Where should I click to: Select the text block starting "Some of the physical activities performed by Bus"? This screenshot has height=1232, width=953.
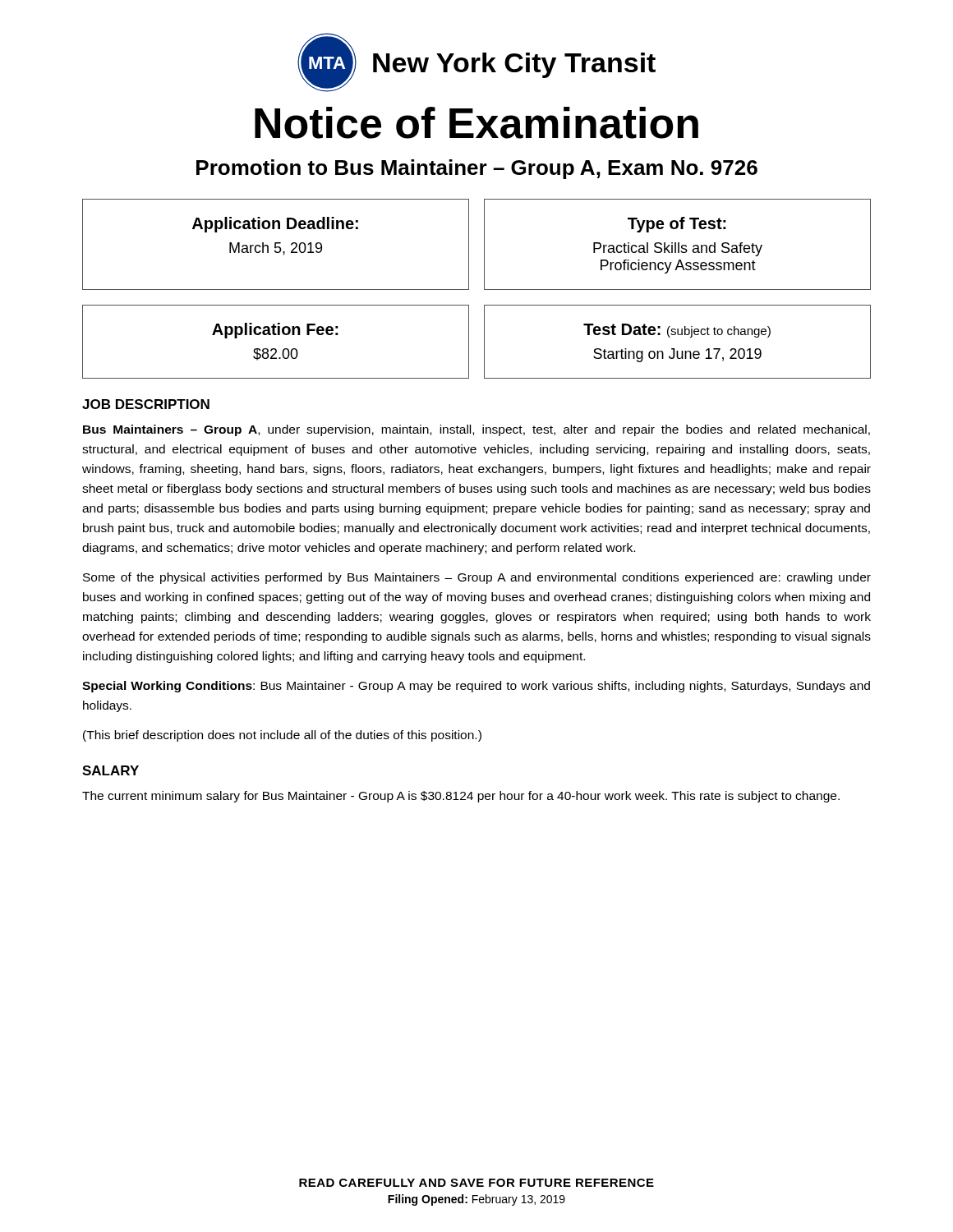tap(476, 617)
